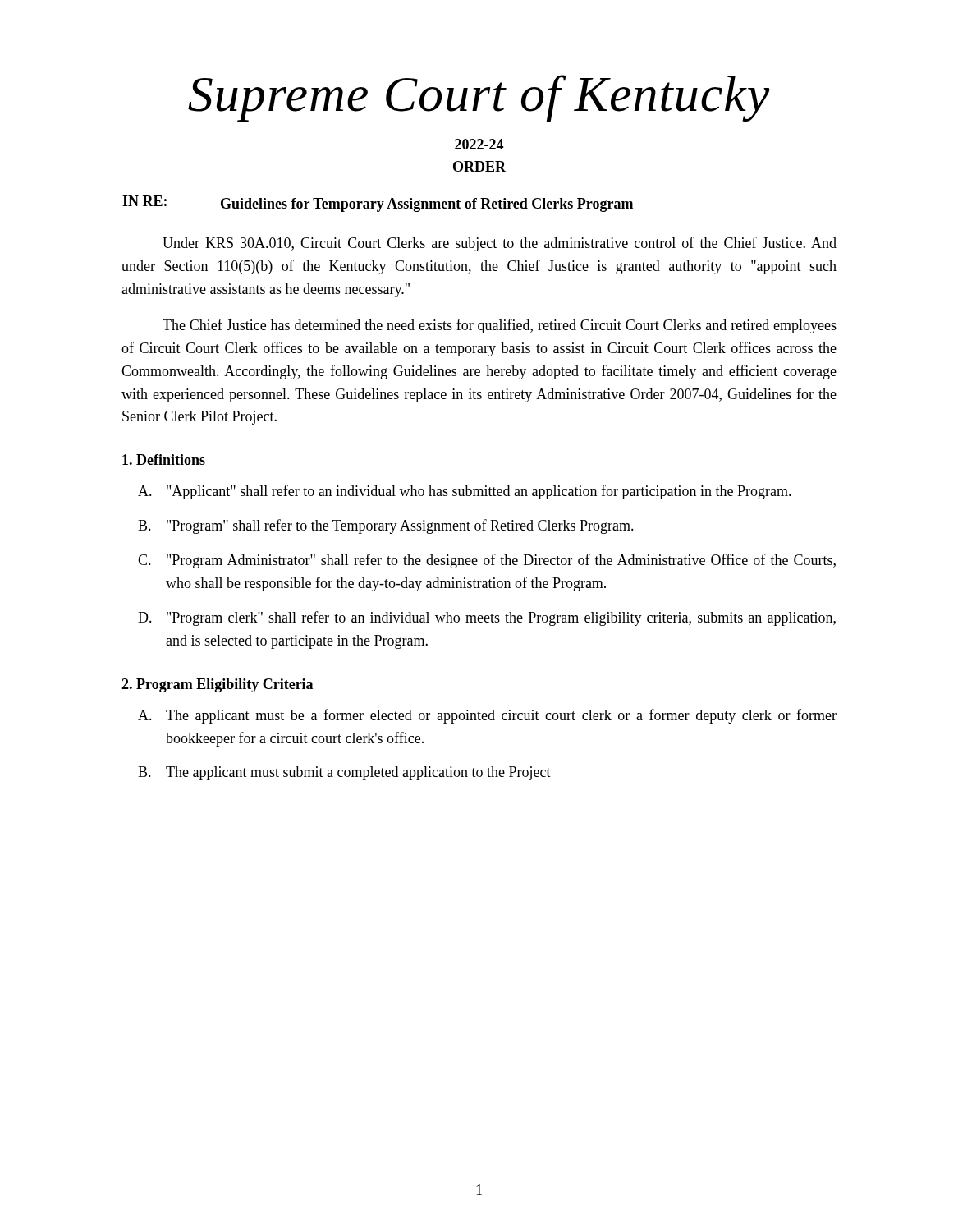Click on the list item that says "B. "Program" shall refer to the Temporary"
Viewport: 958px width, 1232px height.
pyautogui.click(x=487, y=527)
